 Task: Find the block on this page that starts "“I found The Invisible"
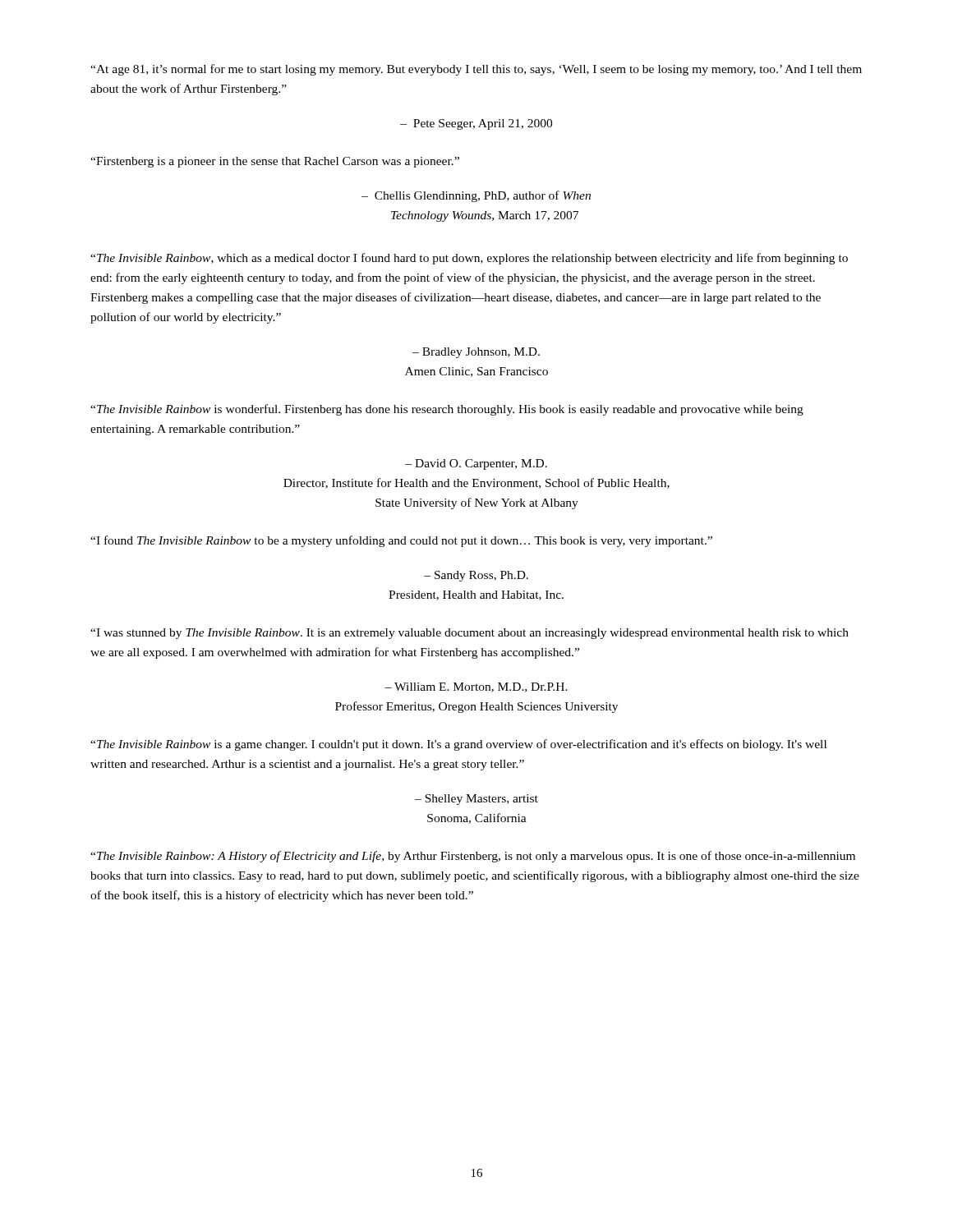click(402, 540)
